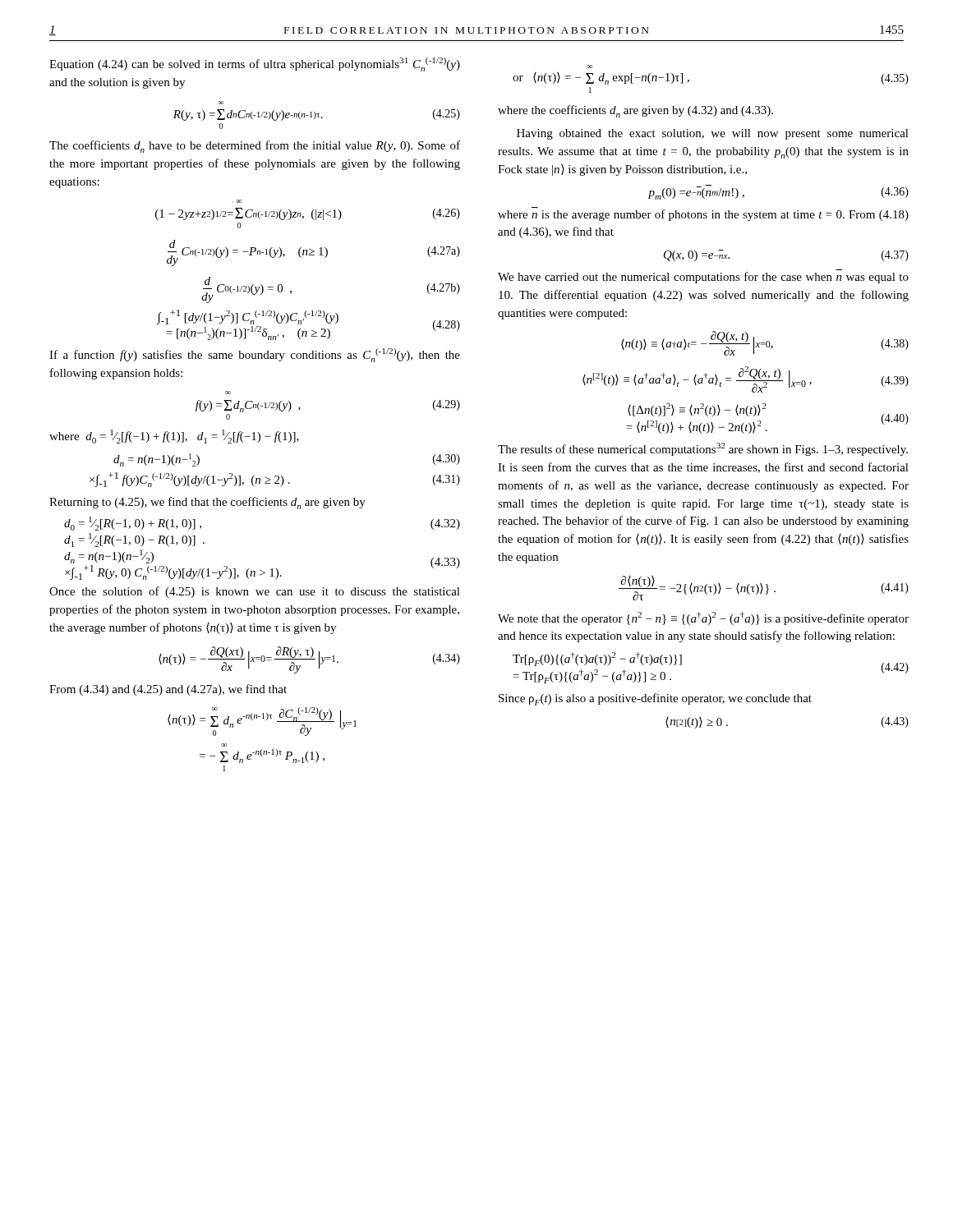Select the passage starting "⟨n[2](t)⟩ ≥ 0 . (4.43)"
The image size is (953, 1232).
coord(711,722)
